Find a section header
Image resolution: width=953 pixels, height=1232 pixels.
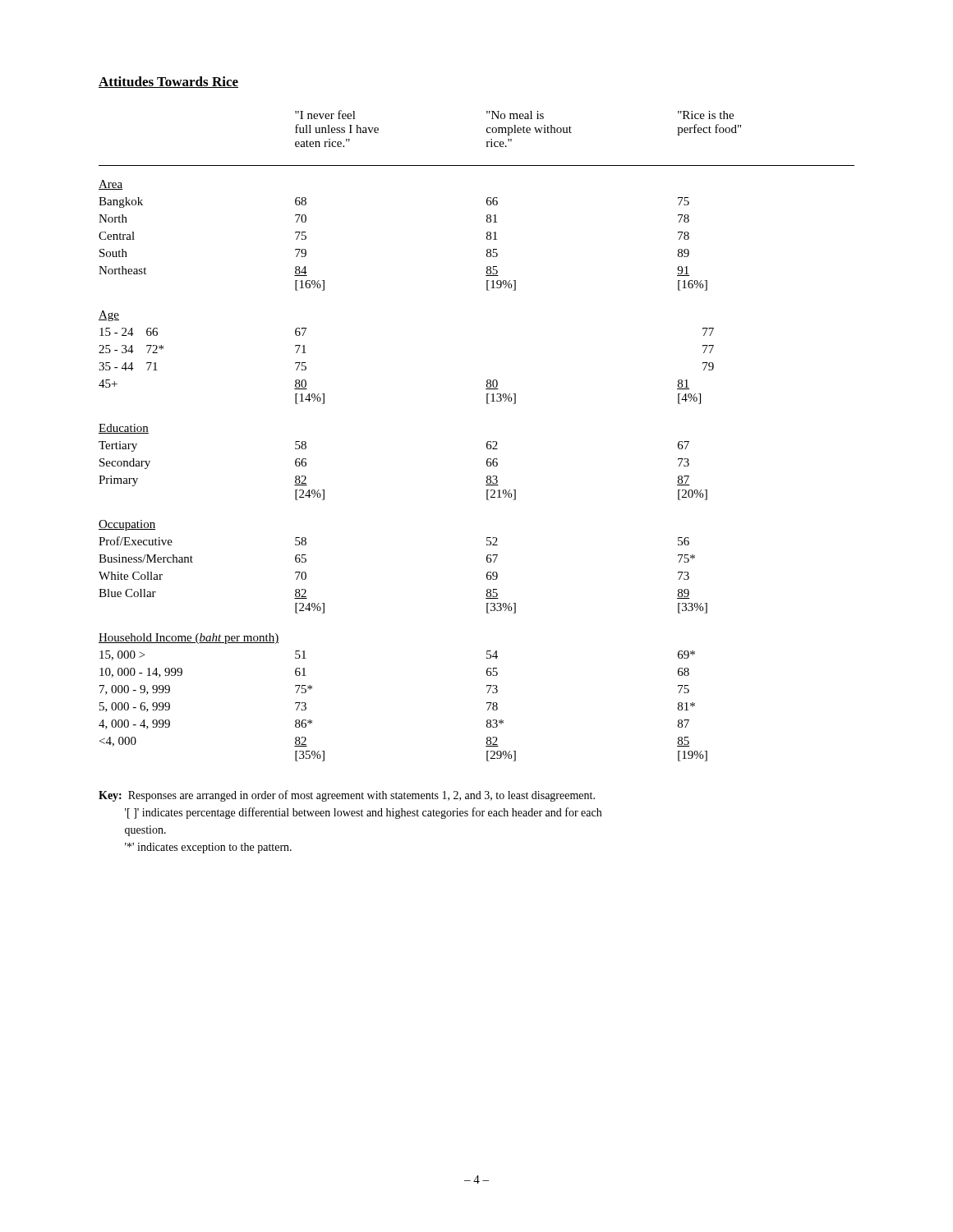(168, 82)
